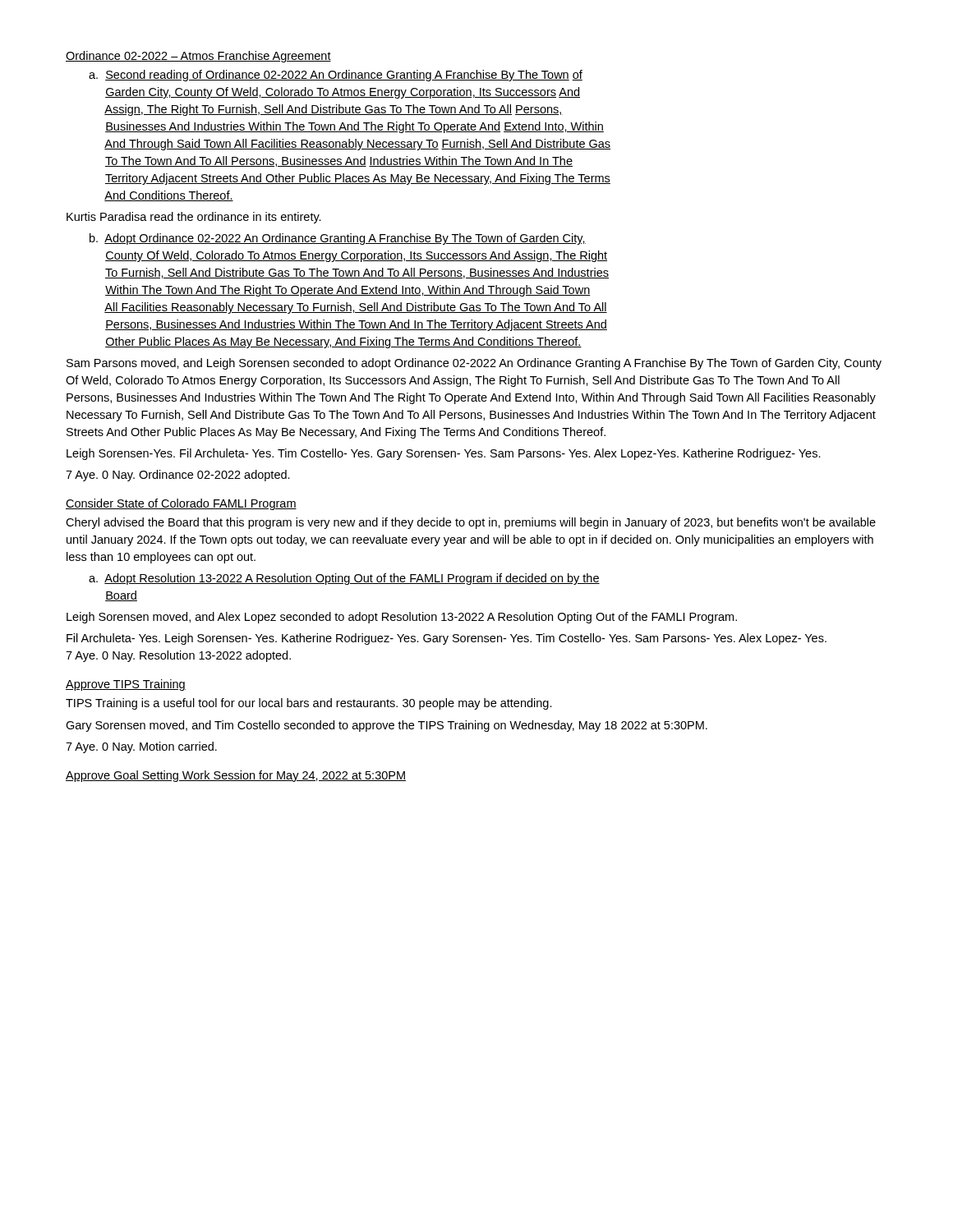The width and height of the screenshot is (953, 1232).
Task: Click on the section header with the text "Approve Goal Setting Work Session for"
Action: pyautogui.click(x=236, y=775)
